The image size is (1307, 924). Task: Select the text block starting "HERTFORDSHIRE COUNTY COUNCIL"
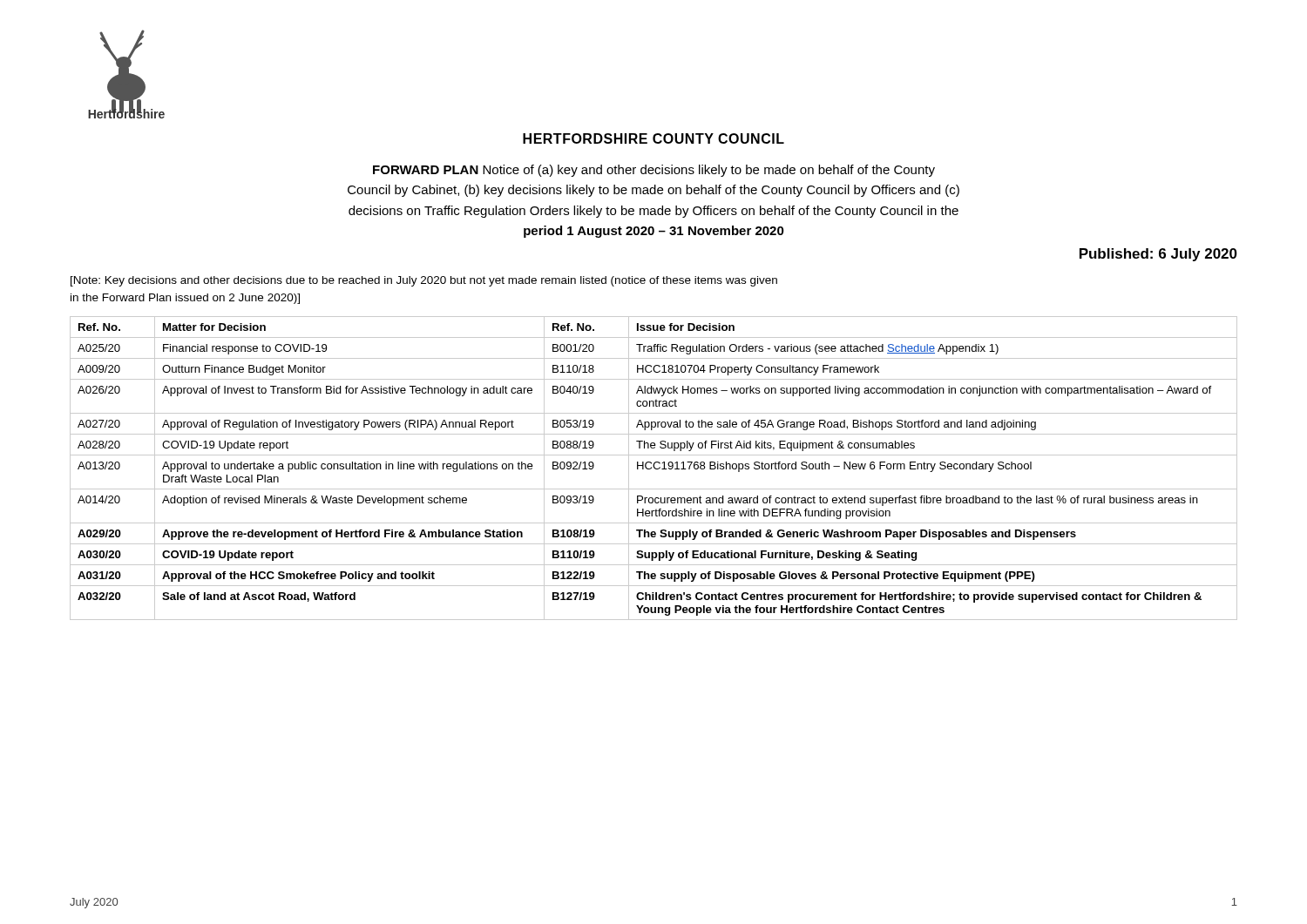click(x=654, y=139)
